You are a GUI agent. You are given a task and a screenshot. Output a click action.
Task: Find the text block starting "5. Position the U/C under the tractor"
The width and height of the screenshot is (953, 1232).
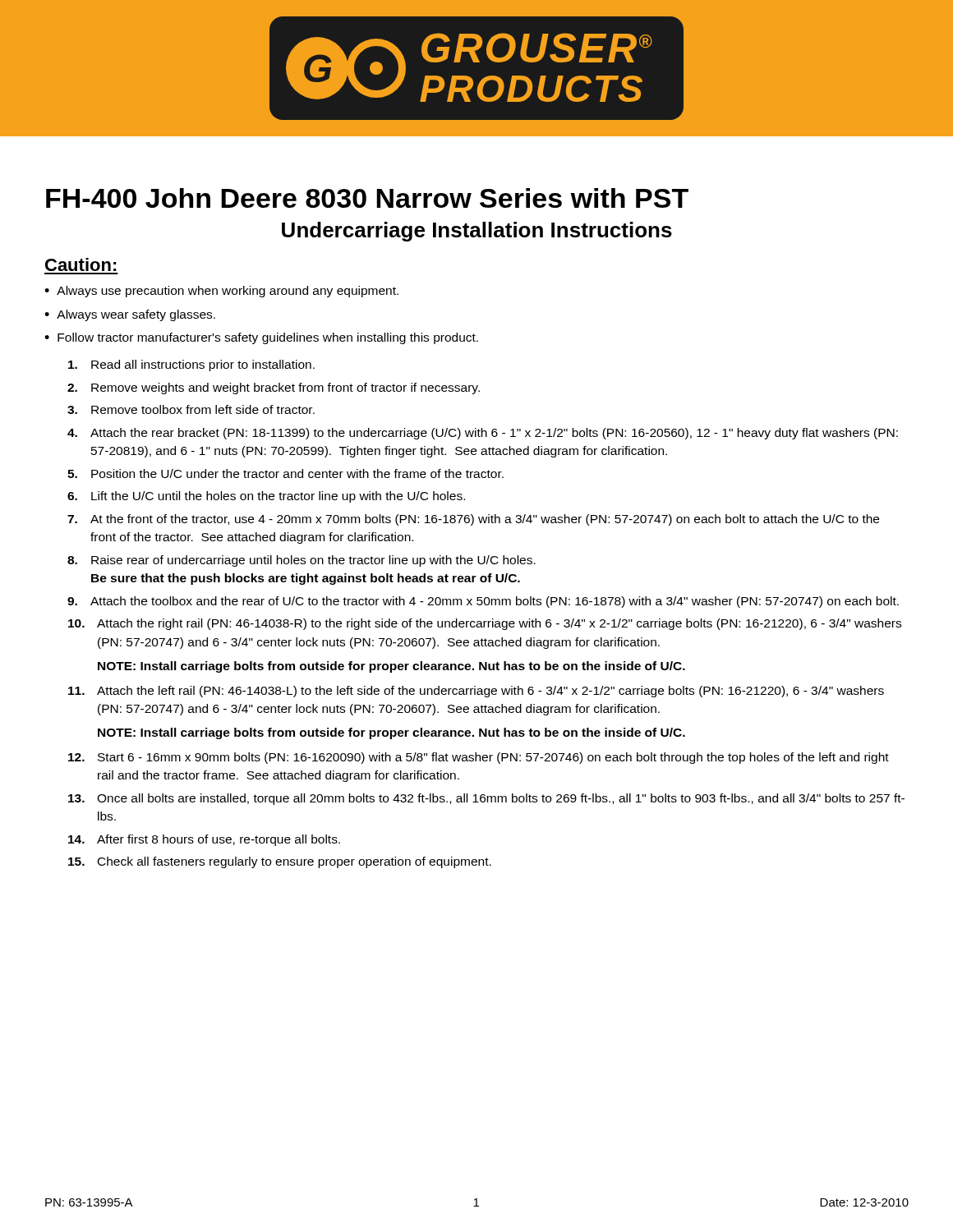pos(286,474)
